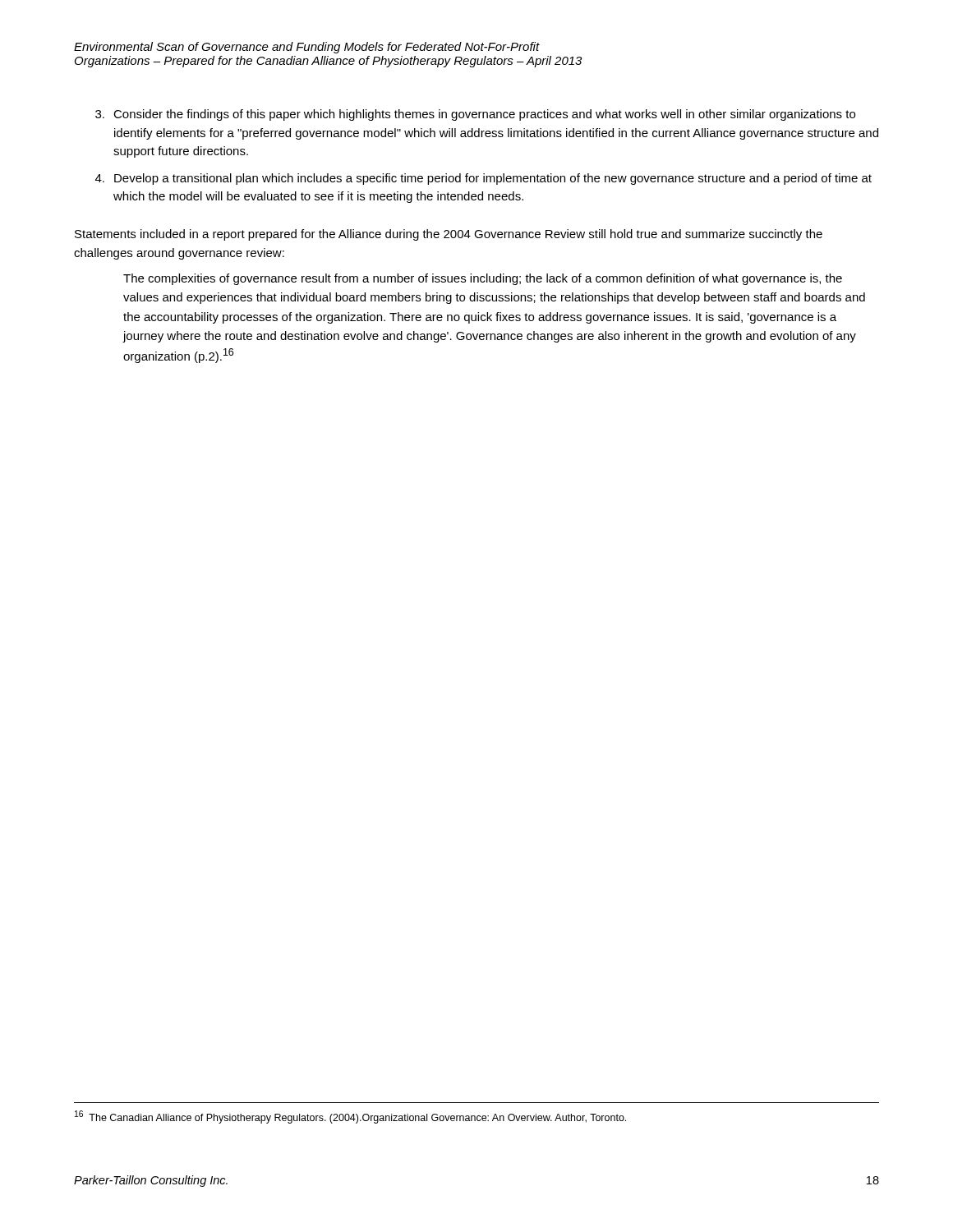The image size is (953, 1232).
Task: Locate the block of text that opens with "16 The Canadian"
Action: [x=476, y=1116]
